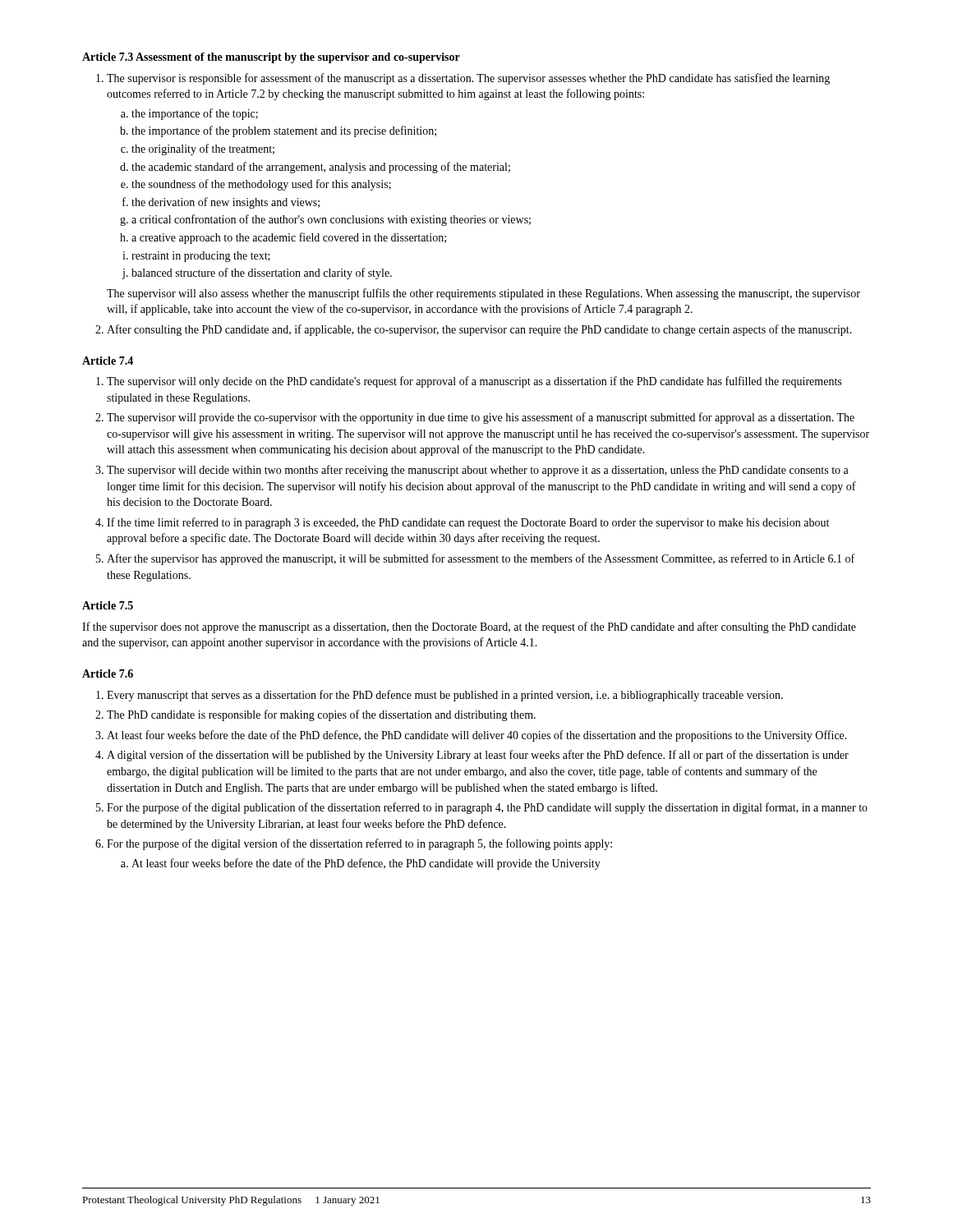Click on the list item with the text "The supervisor will only"
The image size is (953, 1232).
[474, 390]
